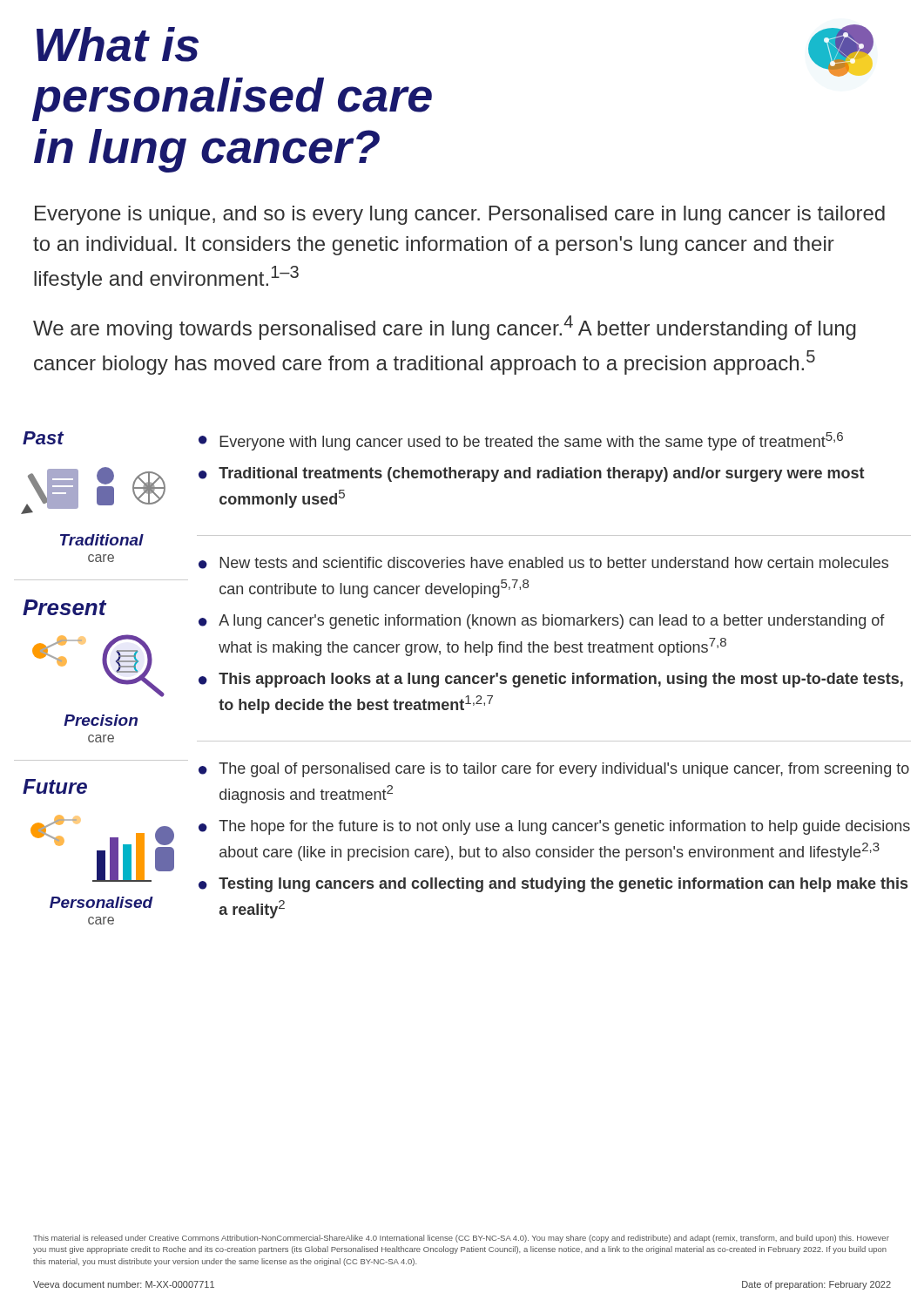Navigate to the text block starting "This material is released under Creative Commons"
924x1307 pixels.
(461, 1249)
